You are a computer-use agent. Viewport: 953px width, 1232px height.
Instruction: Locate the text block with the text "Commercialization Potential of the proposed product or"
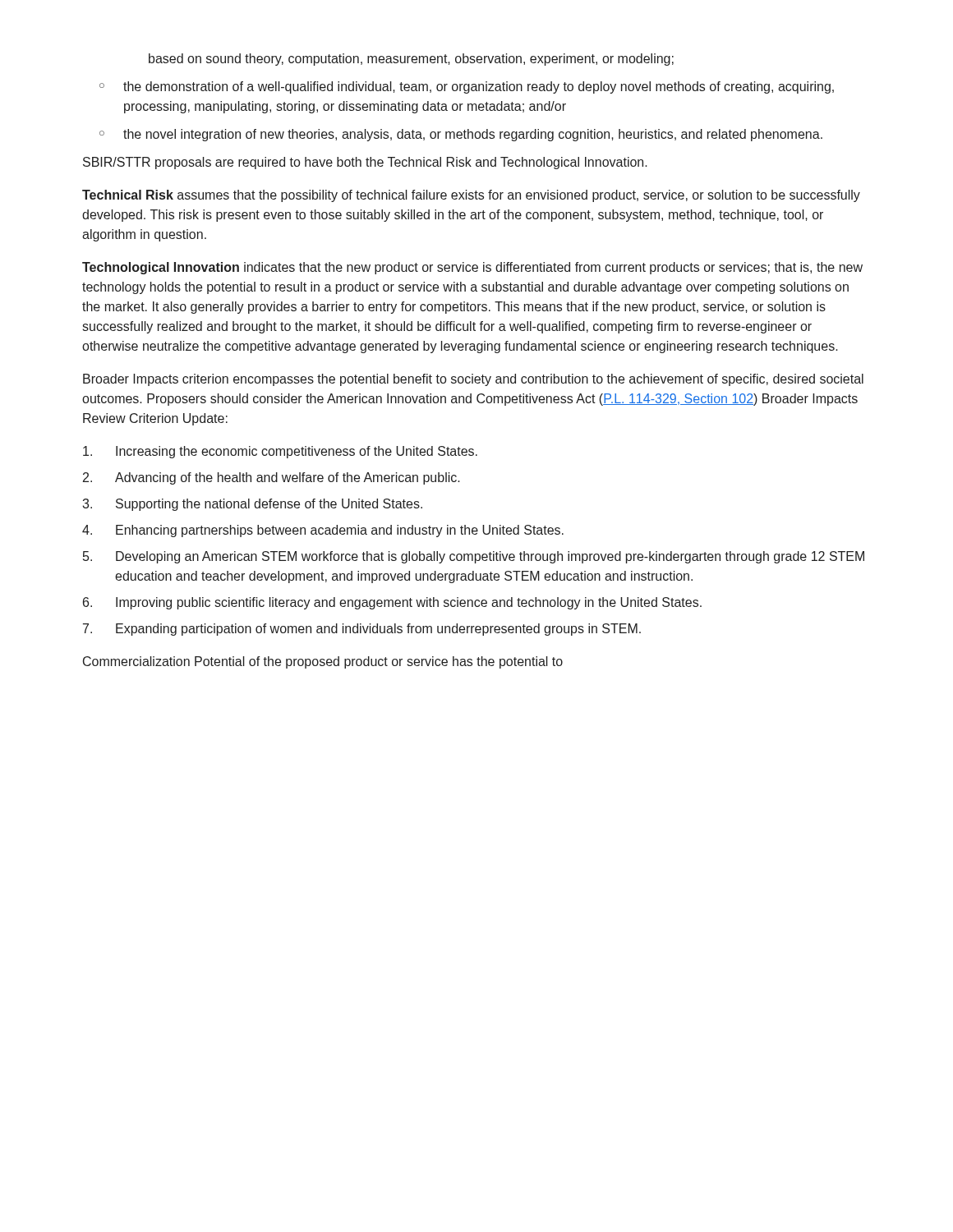coord(476,662)
